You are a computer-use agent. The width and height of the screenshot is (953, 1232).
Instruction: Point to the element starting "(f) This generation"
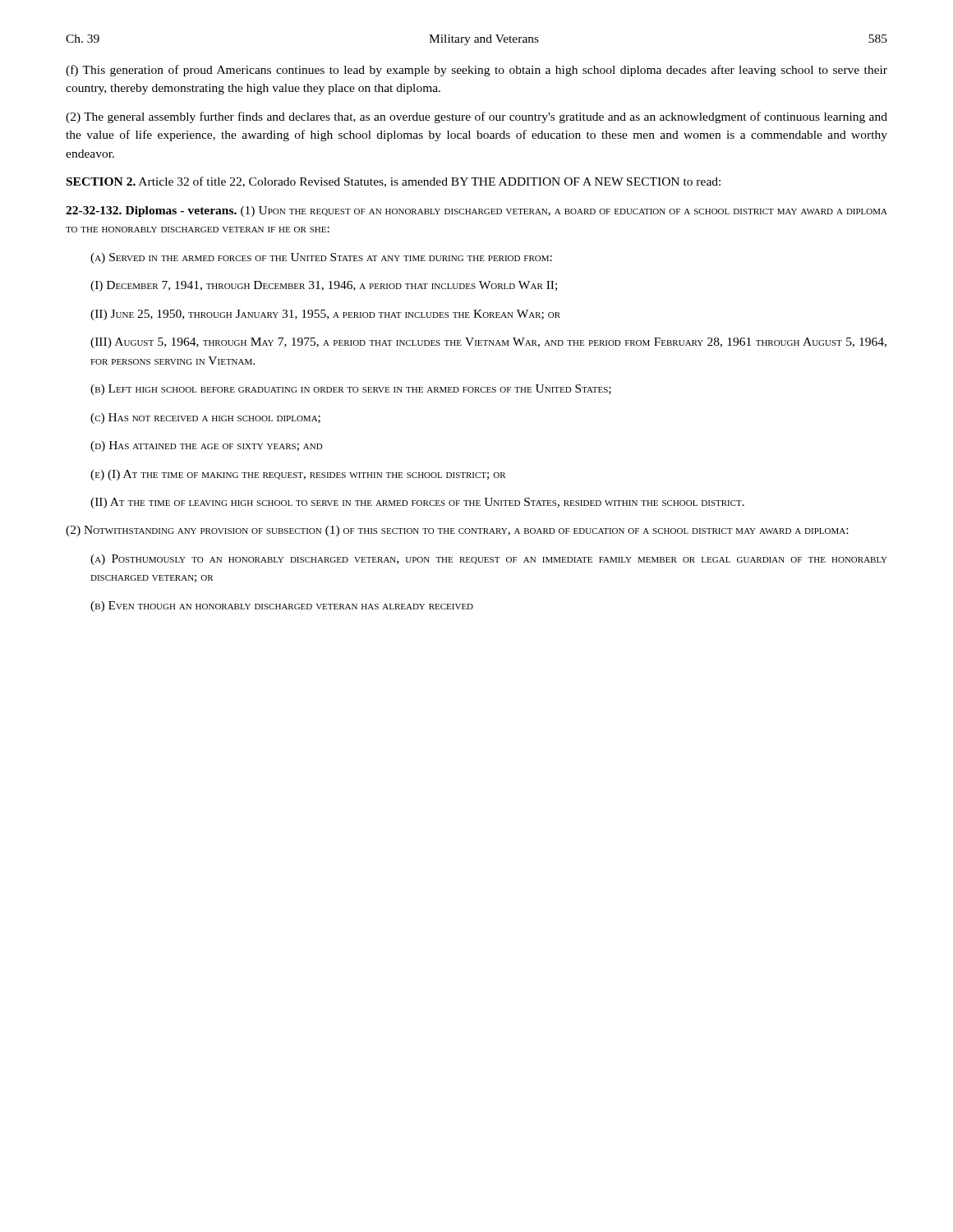[476, 79]
